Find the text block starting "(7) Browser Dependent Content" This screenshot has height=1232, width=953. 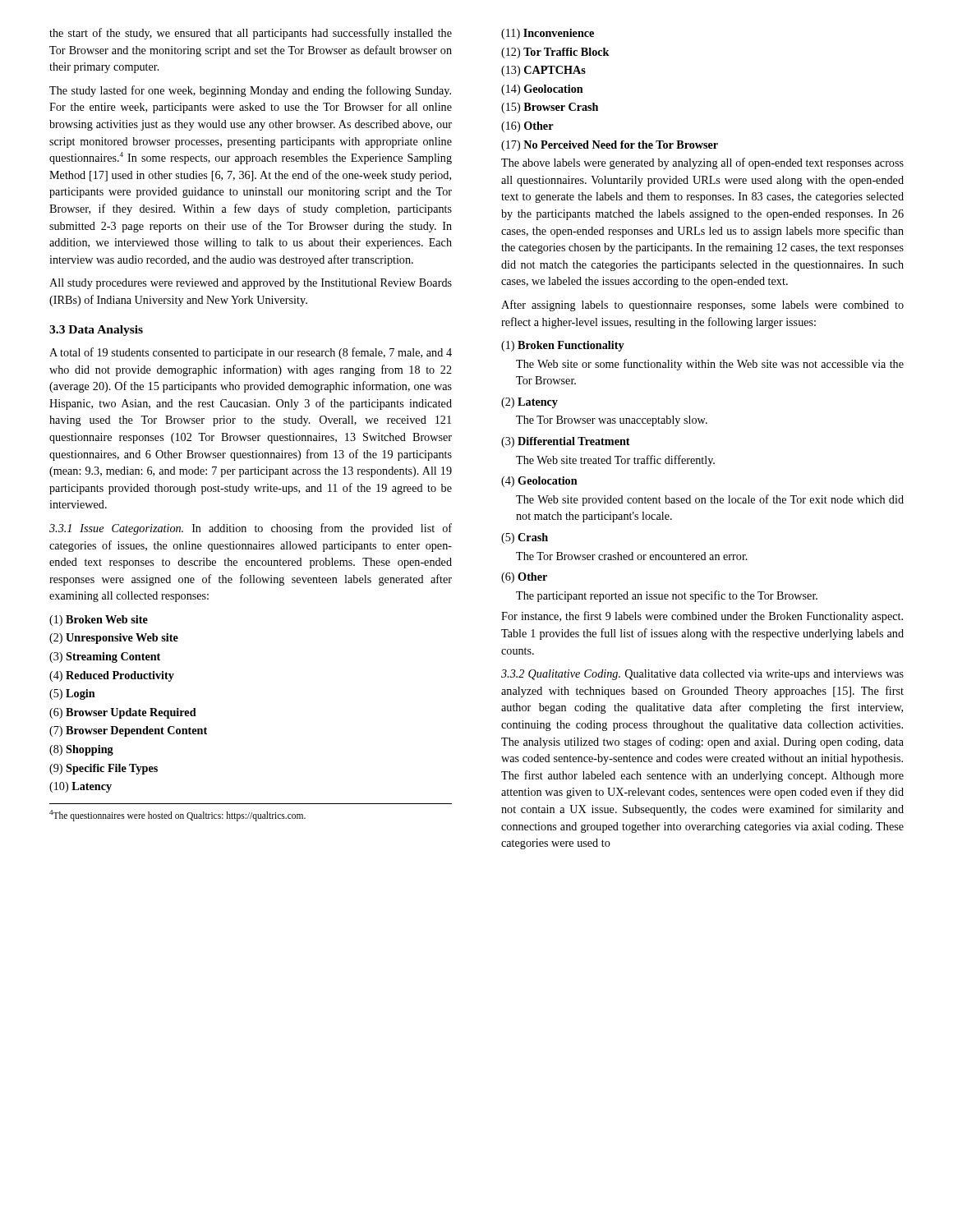click(128, 731)
